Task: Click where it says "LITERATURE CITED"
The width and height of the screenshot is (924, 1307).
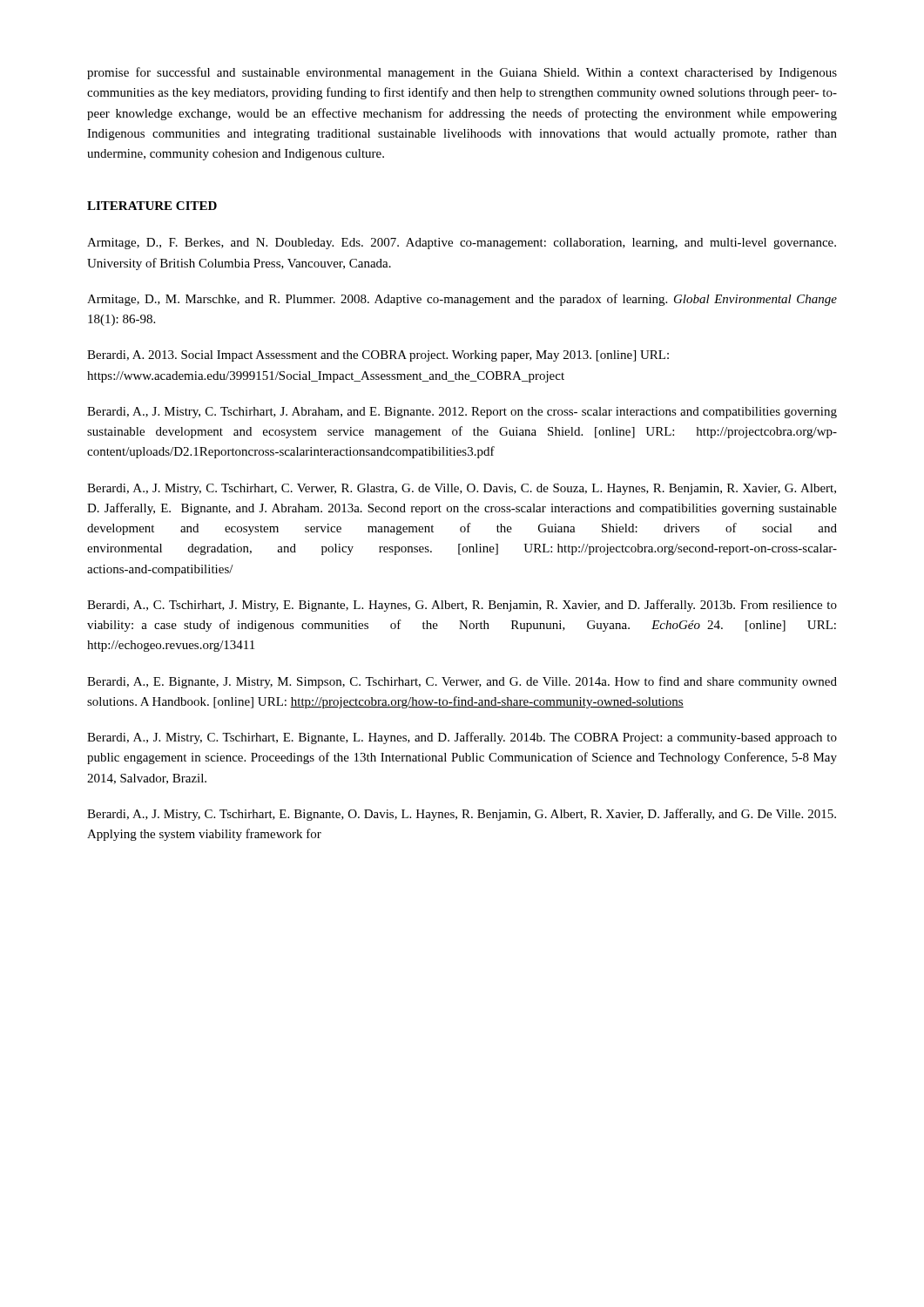Action: (x=152, y=206)
